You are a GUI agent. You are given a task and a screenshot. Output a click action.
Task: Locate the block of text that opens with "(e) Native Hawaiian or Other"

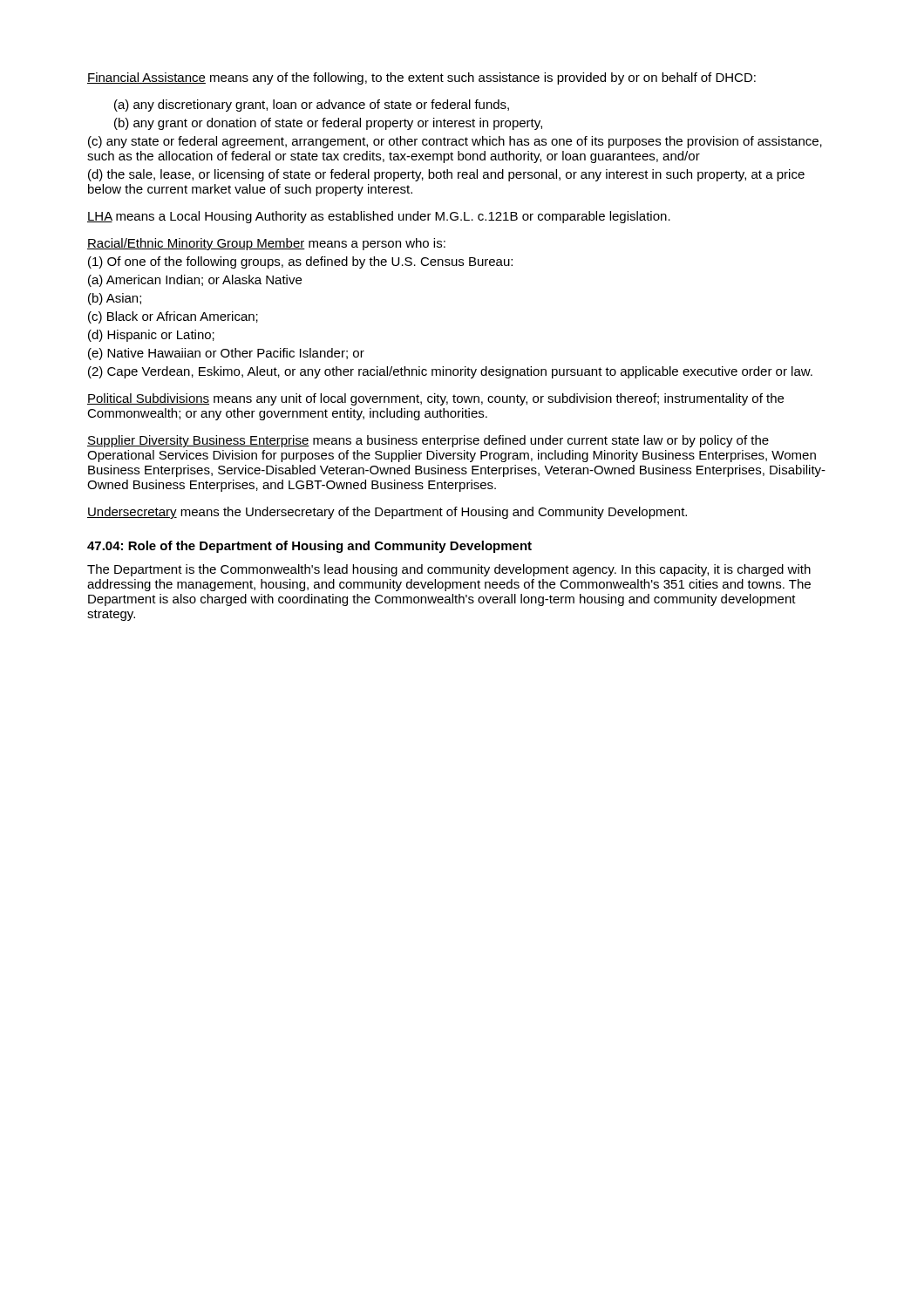point(226,353)
